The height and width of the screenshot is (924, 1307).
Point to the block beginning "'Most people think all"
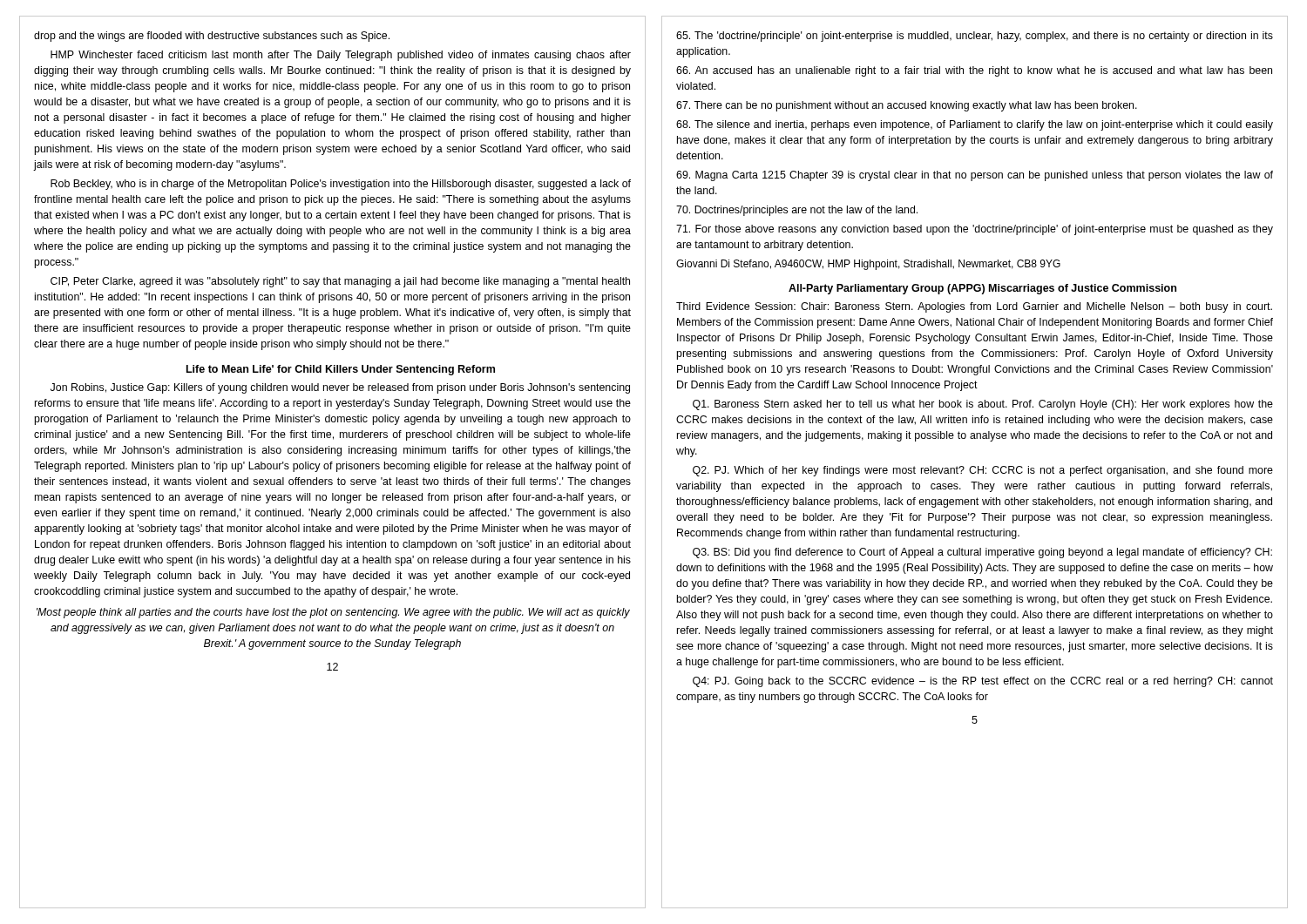[x=332, y=628]
